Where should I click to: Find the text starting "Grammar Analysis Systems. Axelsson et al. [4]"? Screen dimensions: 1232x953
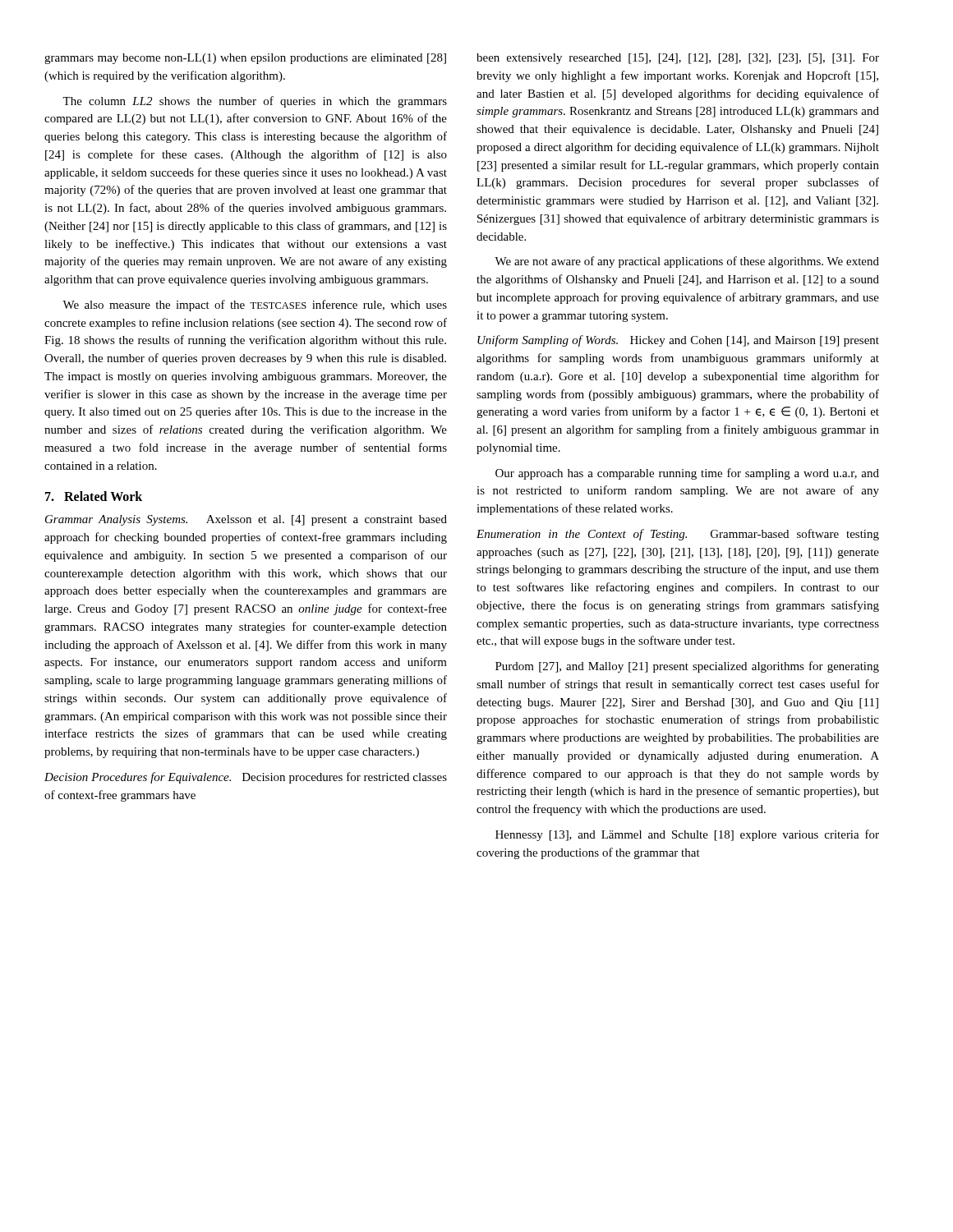(246, 636)
